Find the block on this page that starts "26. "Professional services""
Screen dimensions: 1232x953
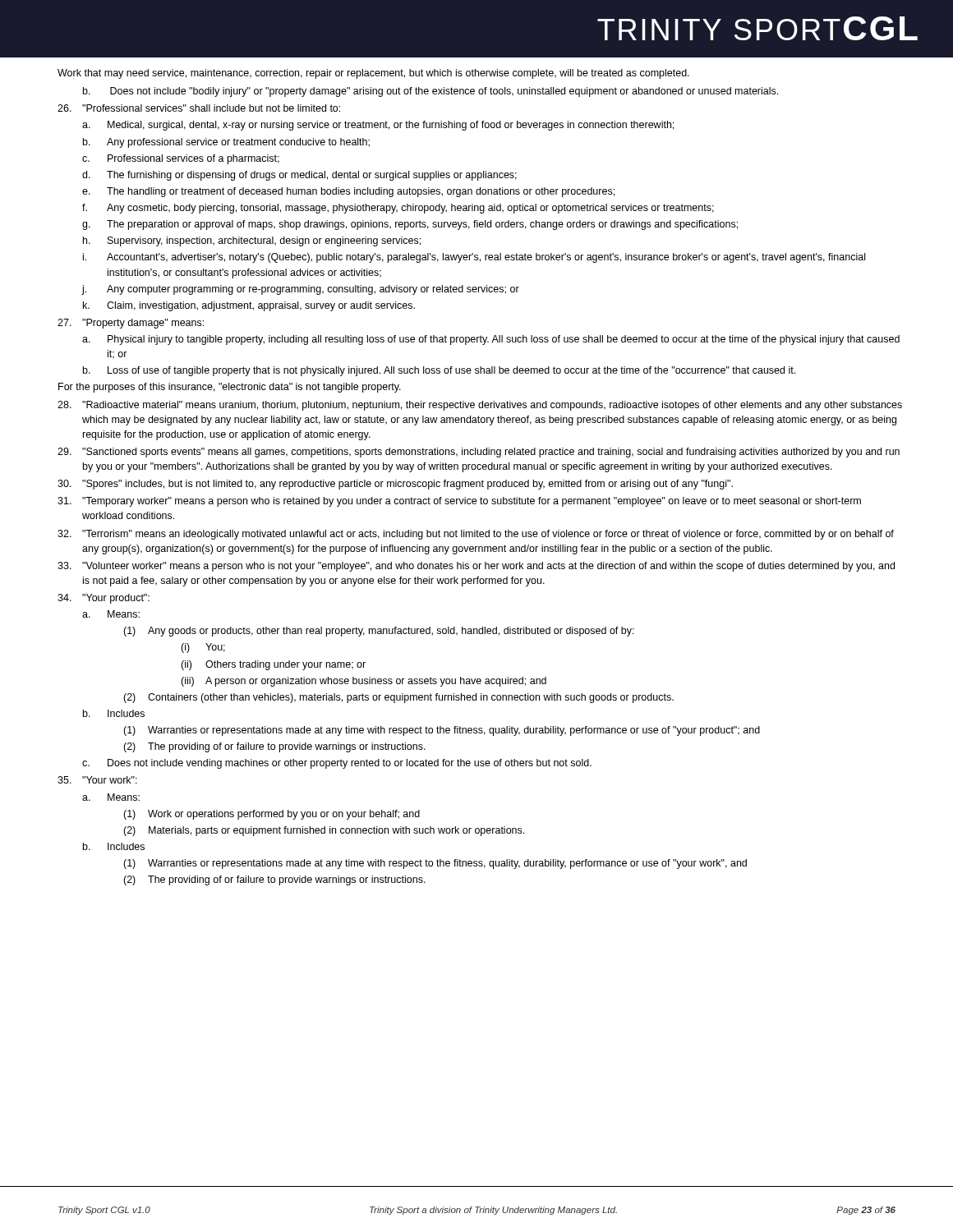point(199,109)
